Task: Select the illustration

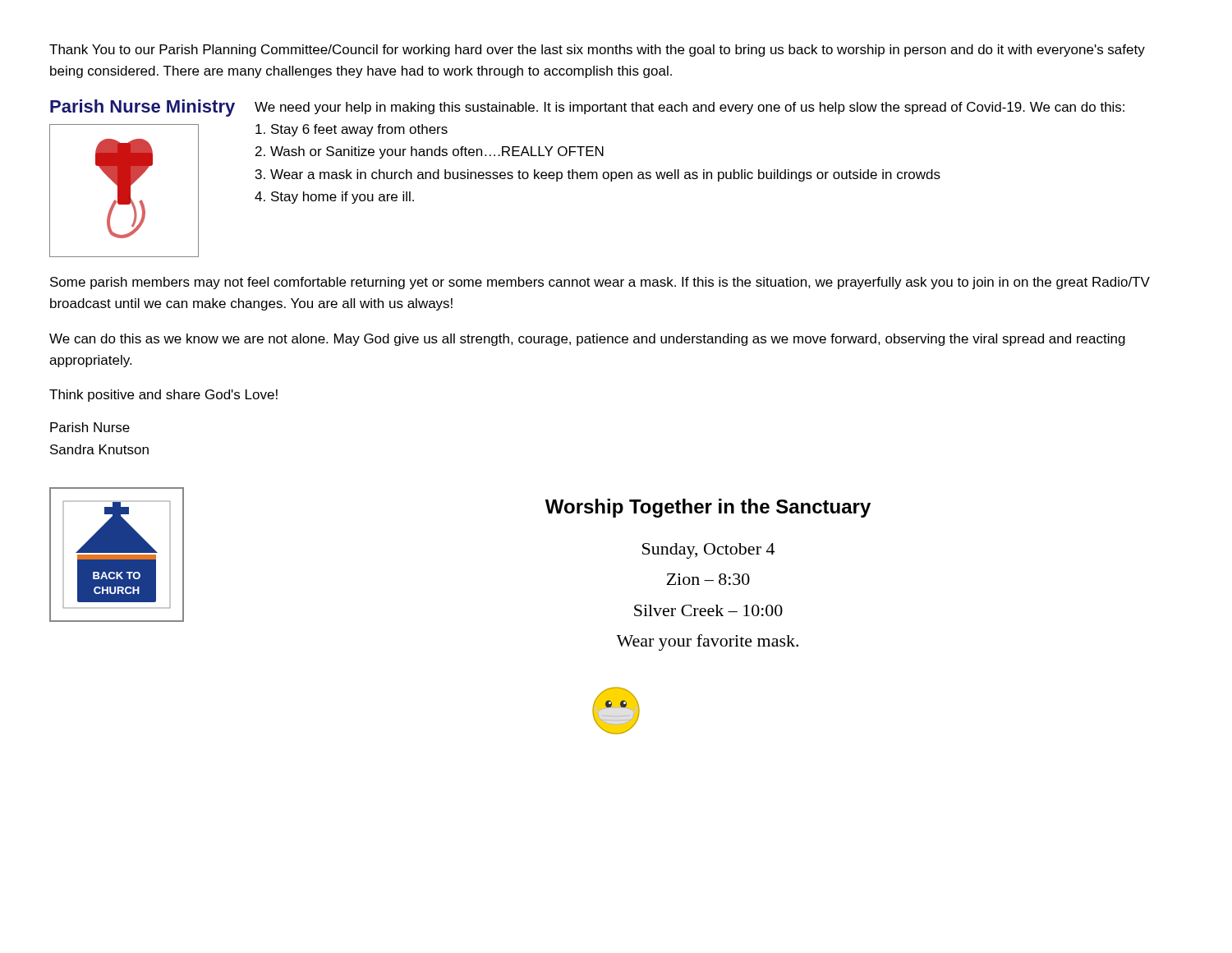Action: click(616, 710)
